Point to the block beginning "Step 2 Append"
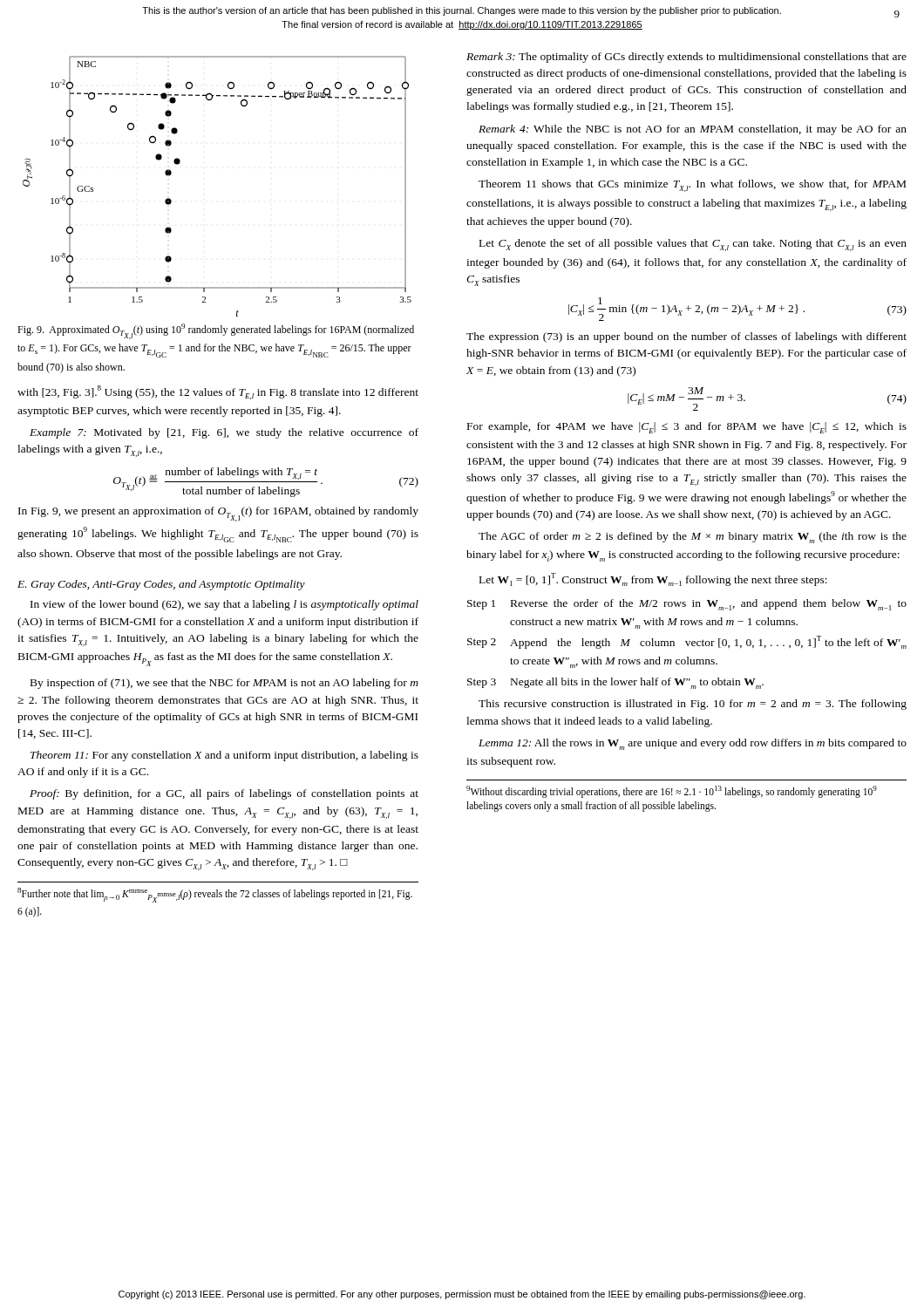The height and width of the screenshot is (1308, 924). 686,652
